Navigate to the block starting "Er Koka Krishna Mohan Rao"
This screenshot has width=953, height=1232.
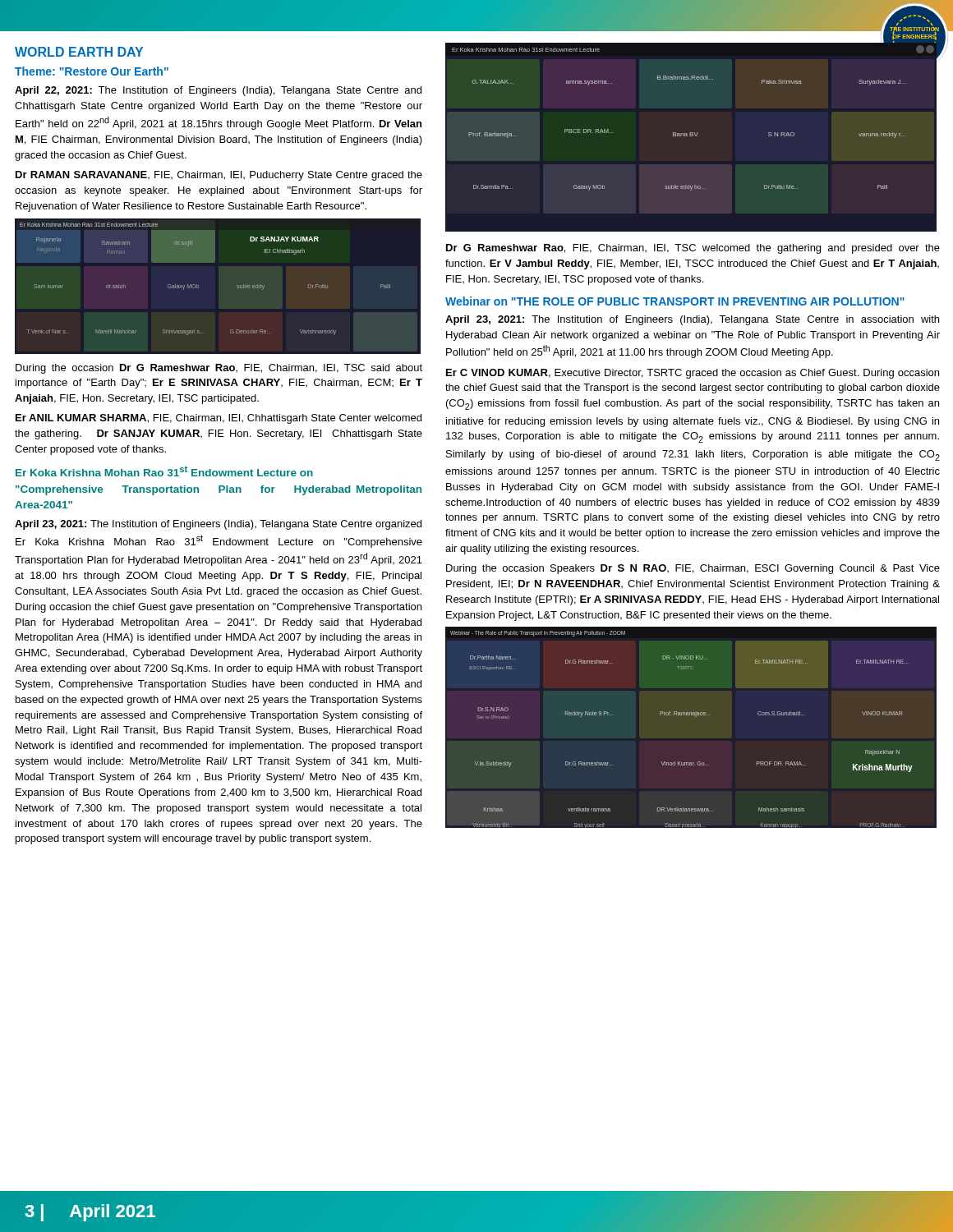(219, 472)
